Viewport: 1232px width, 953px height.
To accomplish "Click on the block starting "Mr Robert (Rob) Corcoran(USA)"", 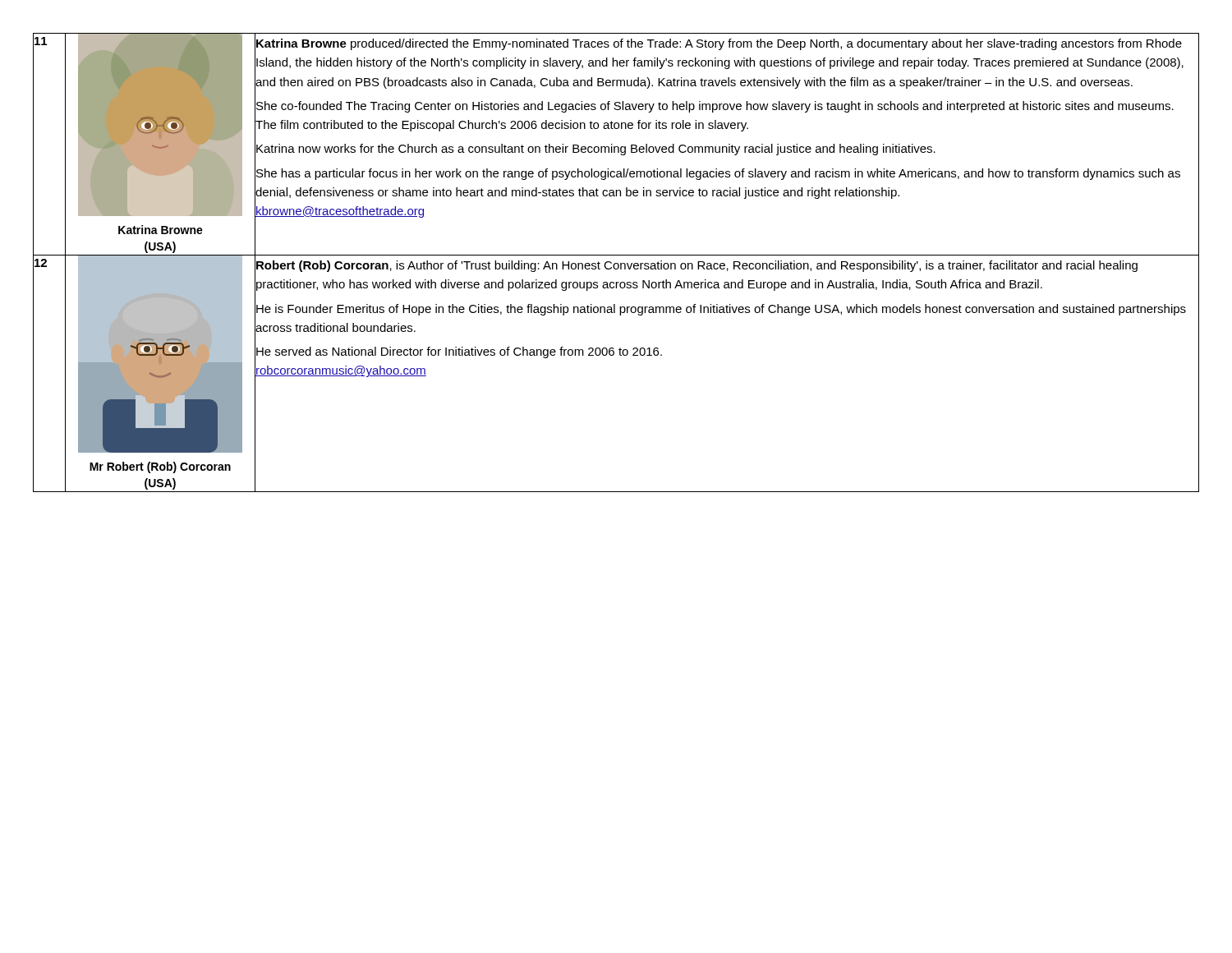I will point(160,475).
